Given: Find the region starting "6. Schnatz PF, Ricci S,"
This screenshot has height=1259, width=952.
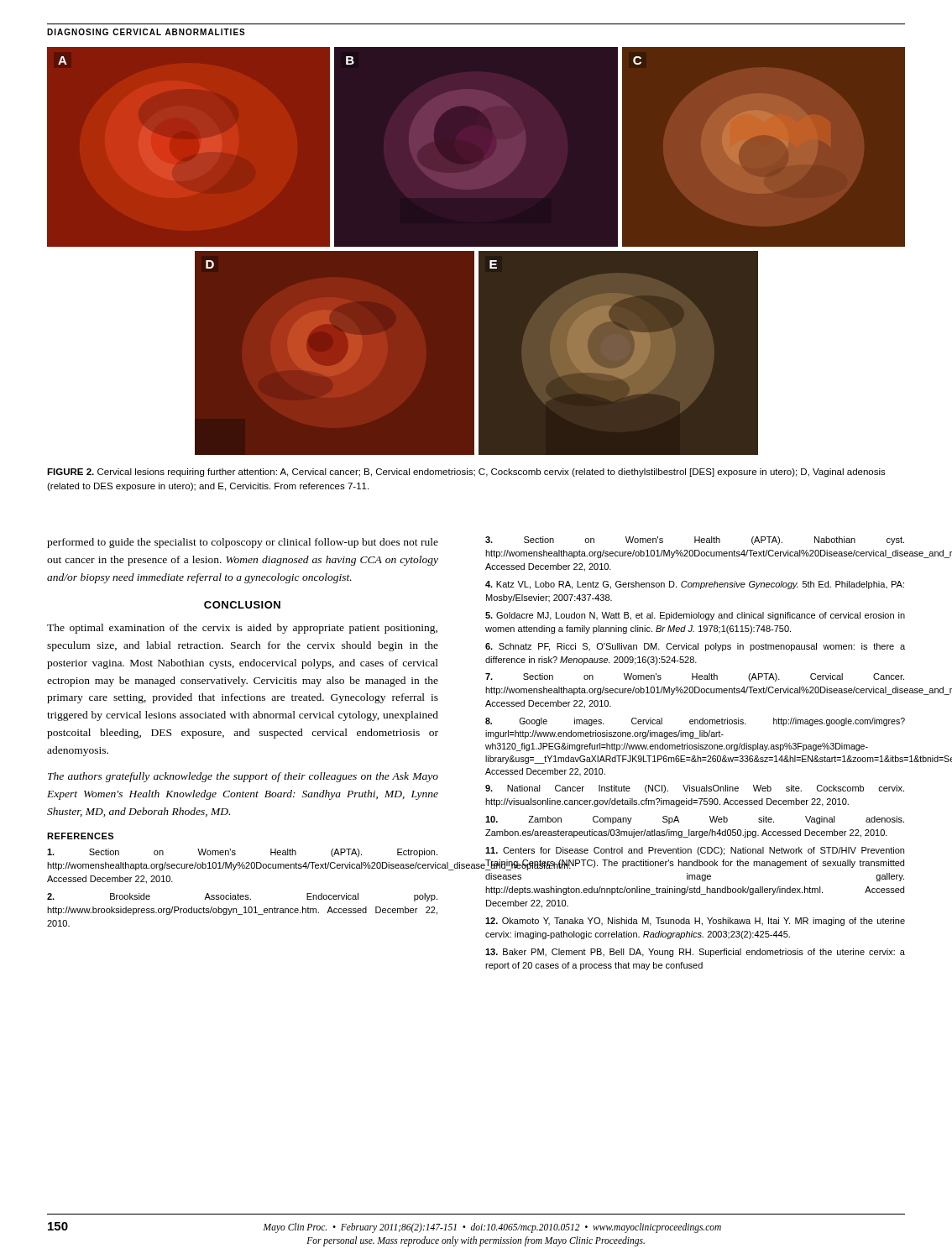Looking at the screenshot, I should 695,653.
